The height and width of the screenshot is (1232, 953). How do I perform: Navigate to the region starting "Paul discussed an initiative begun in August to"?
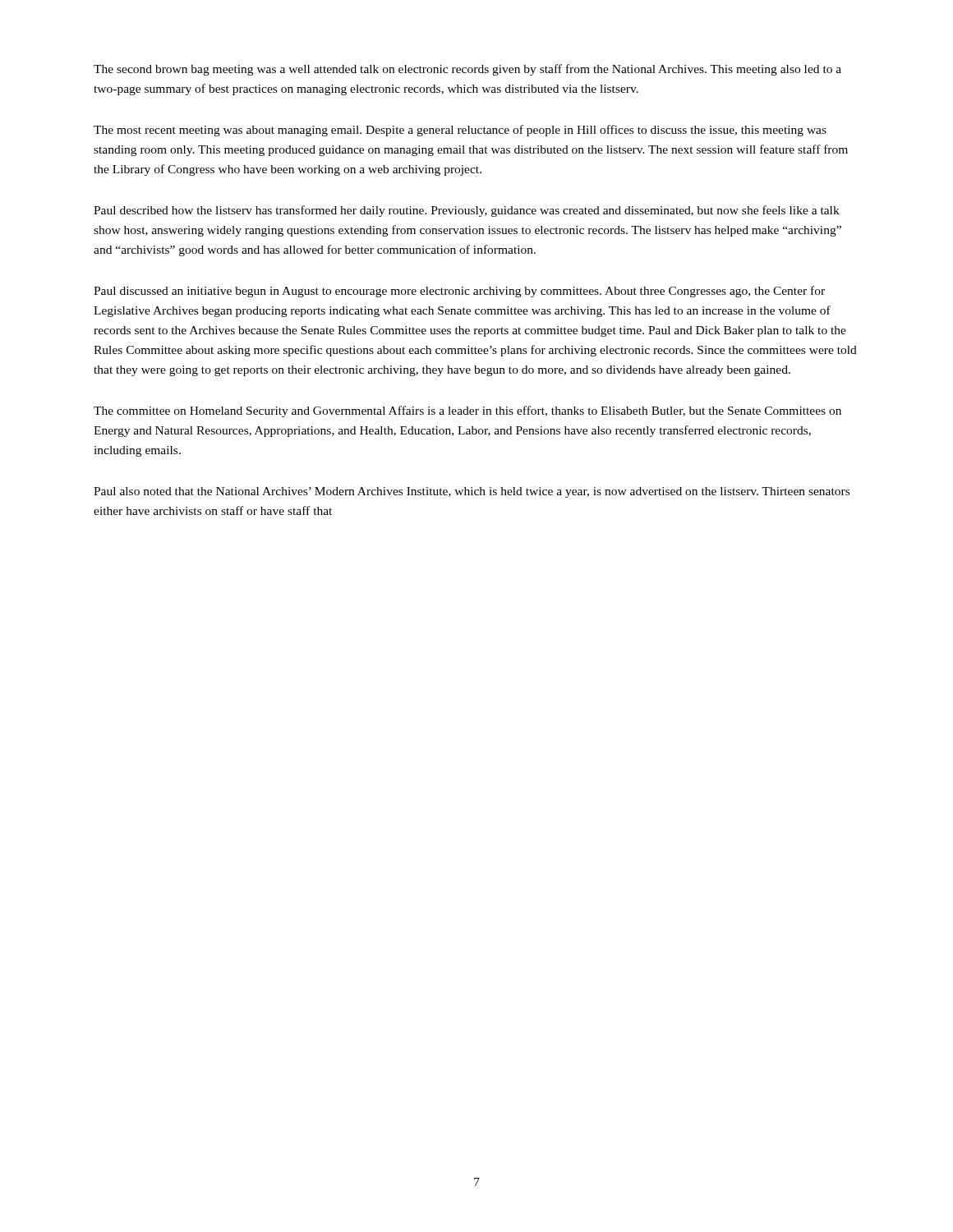click(475, 330)
